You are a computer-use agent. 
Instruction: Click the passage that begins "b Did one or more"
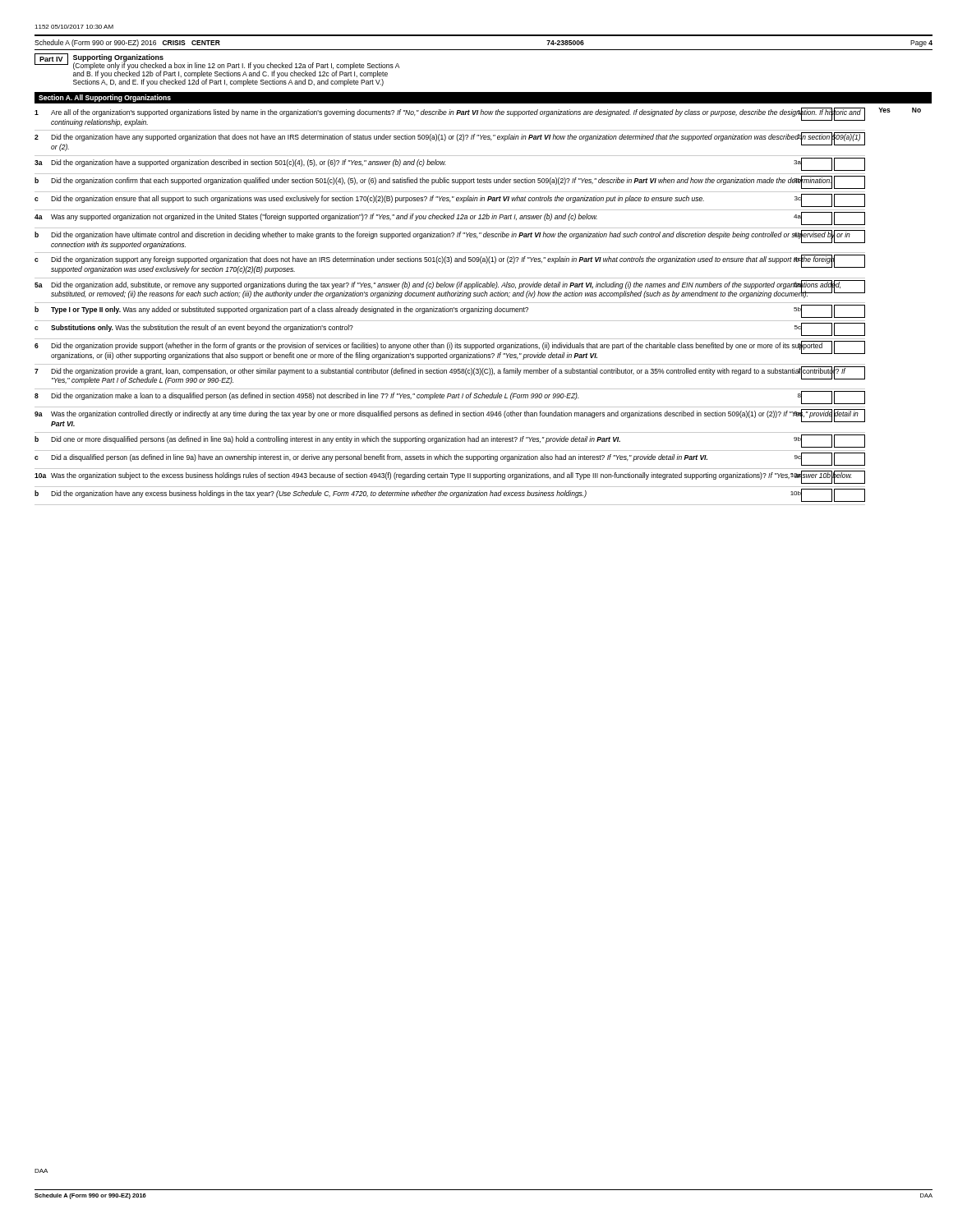click(x=450, y=441)
